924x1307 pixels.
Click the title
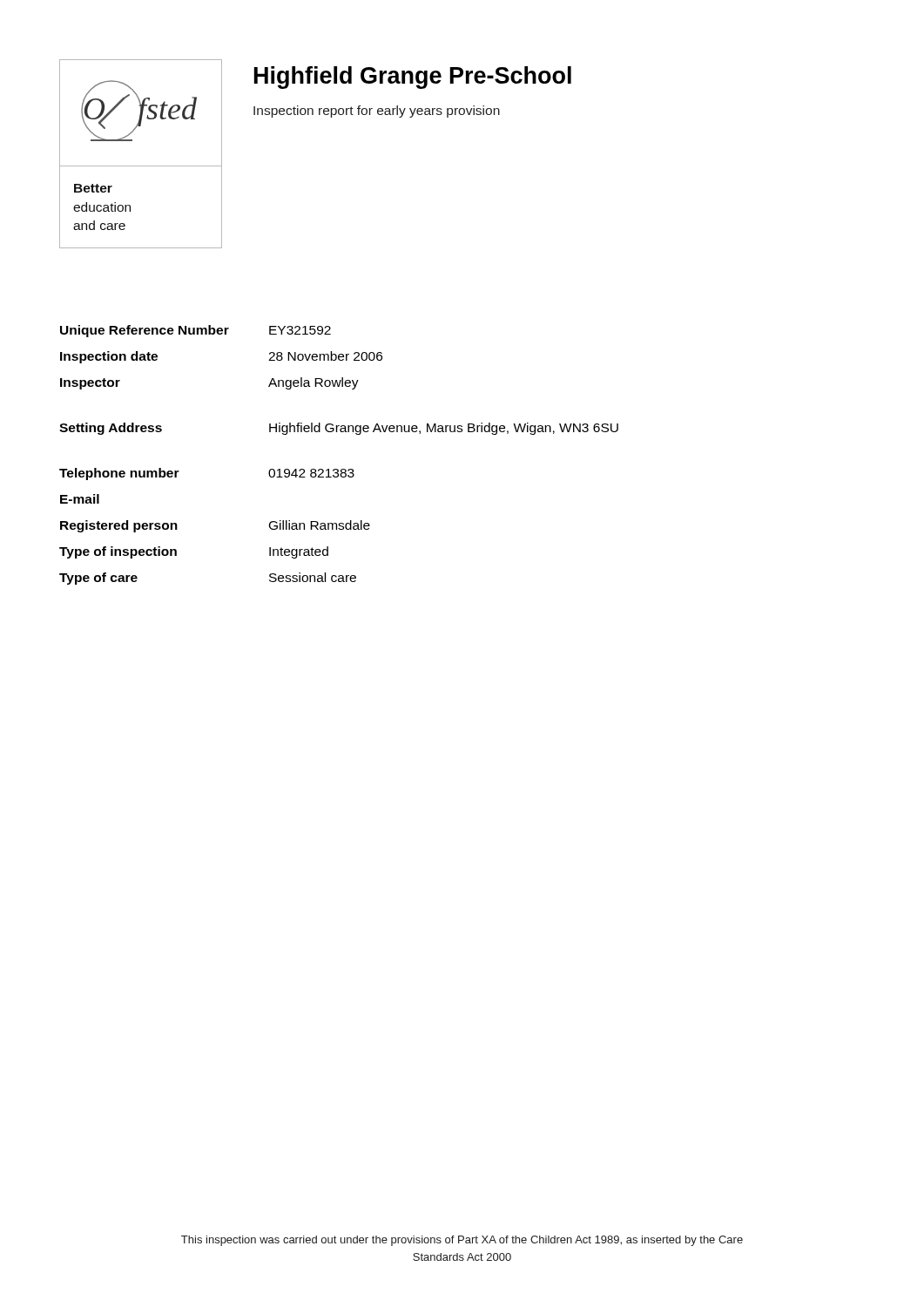(413, 76)
